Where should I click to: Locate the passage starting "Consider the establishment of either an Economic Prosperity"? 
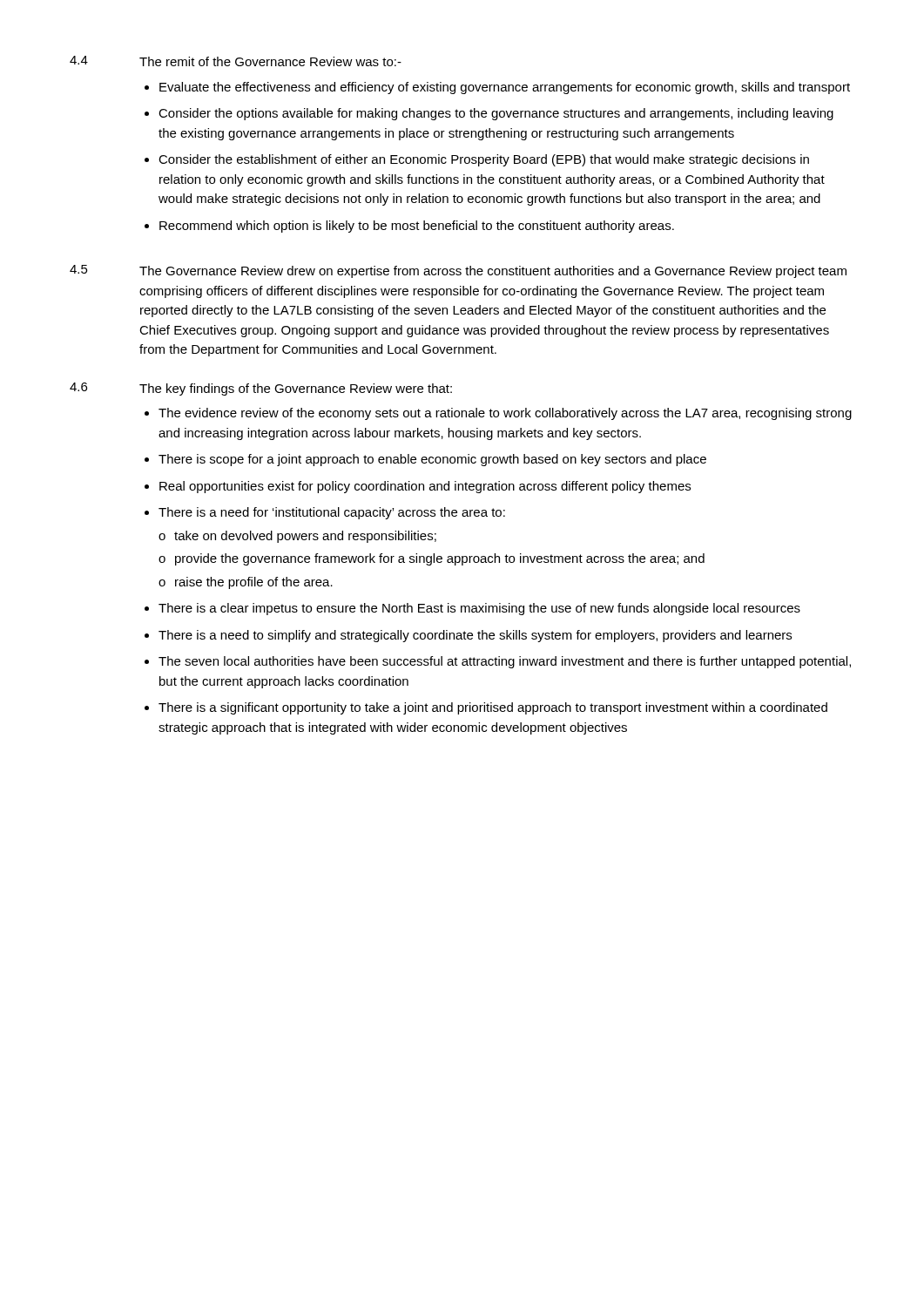tap(491, 179)
